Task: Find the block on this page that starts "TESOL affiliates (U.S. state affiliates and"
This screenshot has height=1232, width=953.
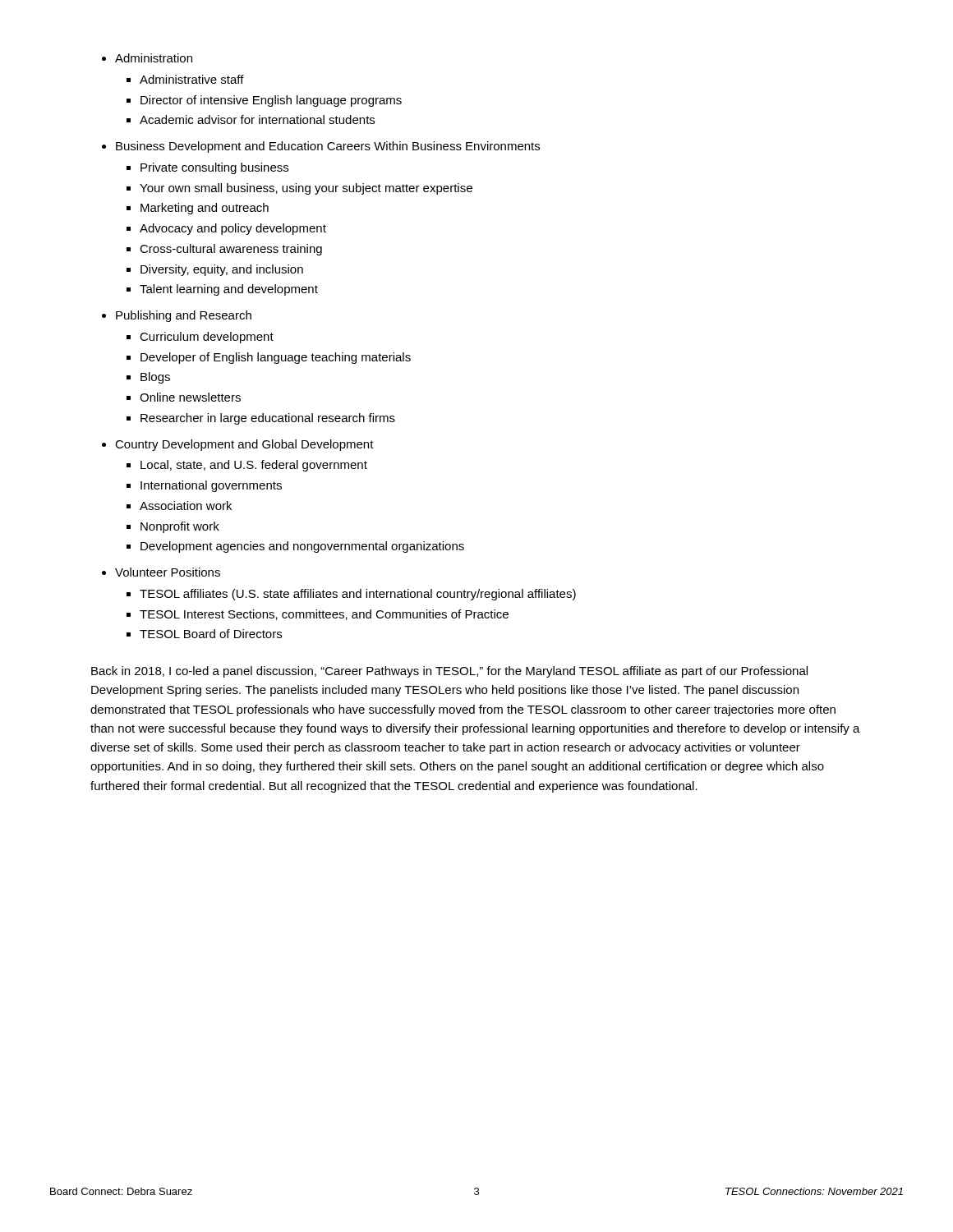Action: (358, 593)
